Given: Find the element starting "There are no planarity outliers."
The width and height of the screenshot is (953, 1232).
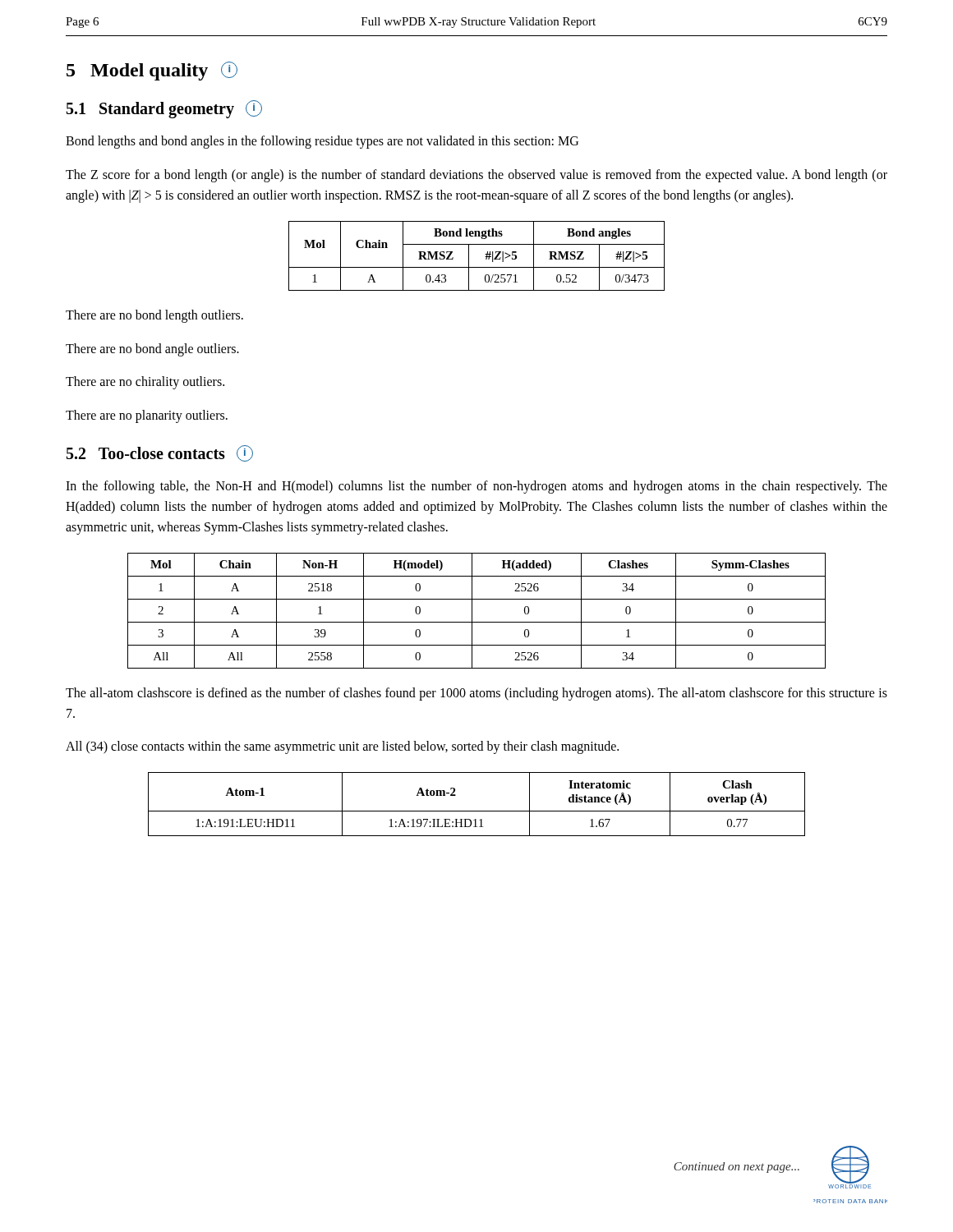Looking at the screenshot, I should pyautogui.click(x=147, y=416).
